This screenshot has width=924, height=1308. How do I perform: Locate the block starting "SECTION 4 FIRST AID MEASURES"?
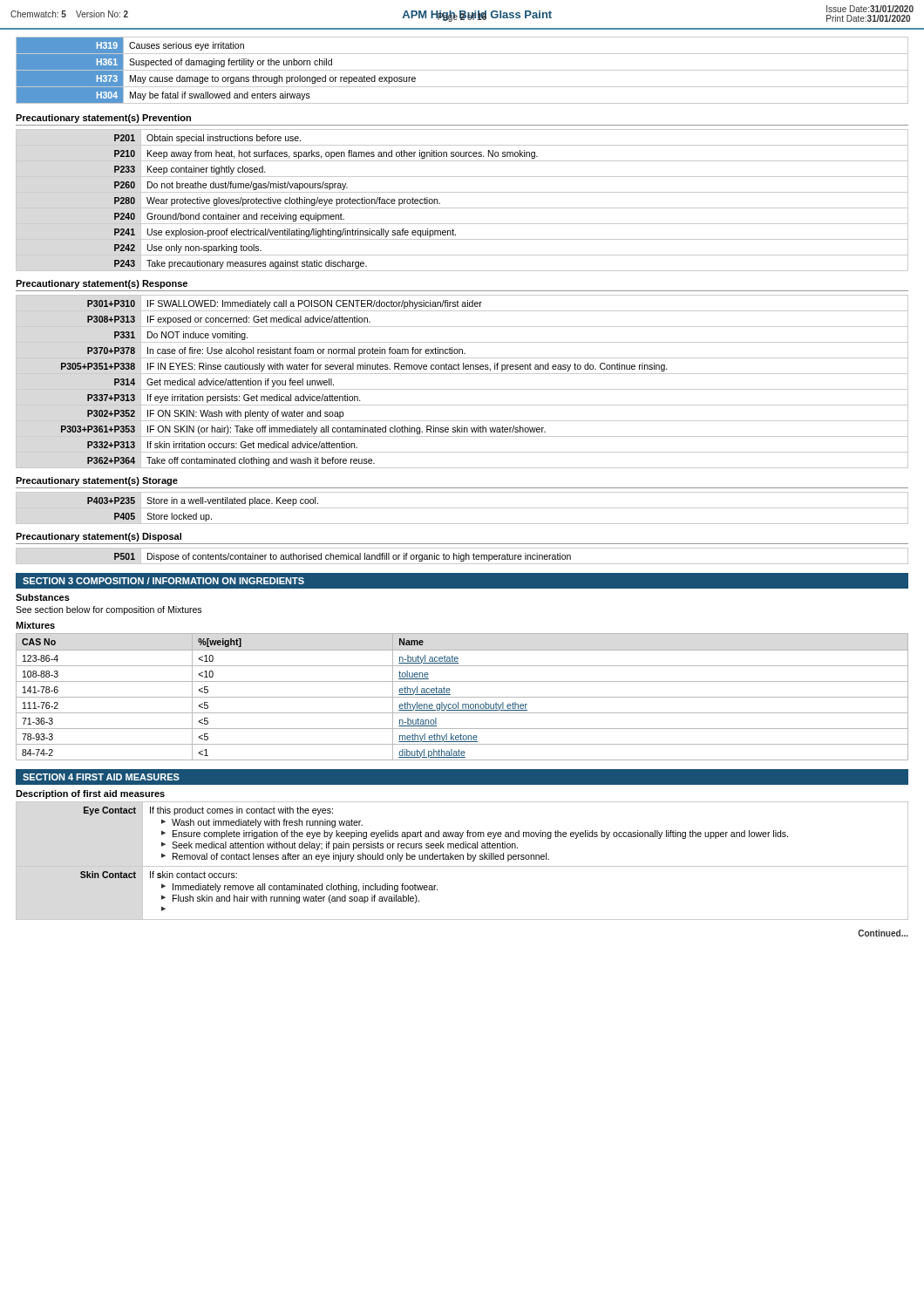point(101,777)
